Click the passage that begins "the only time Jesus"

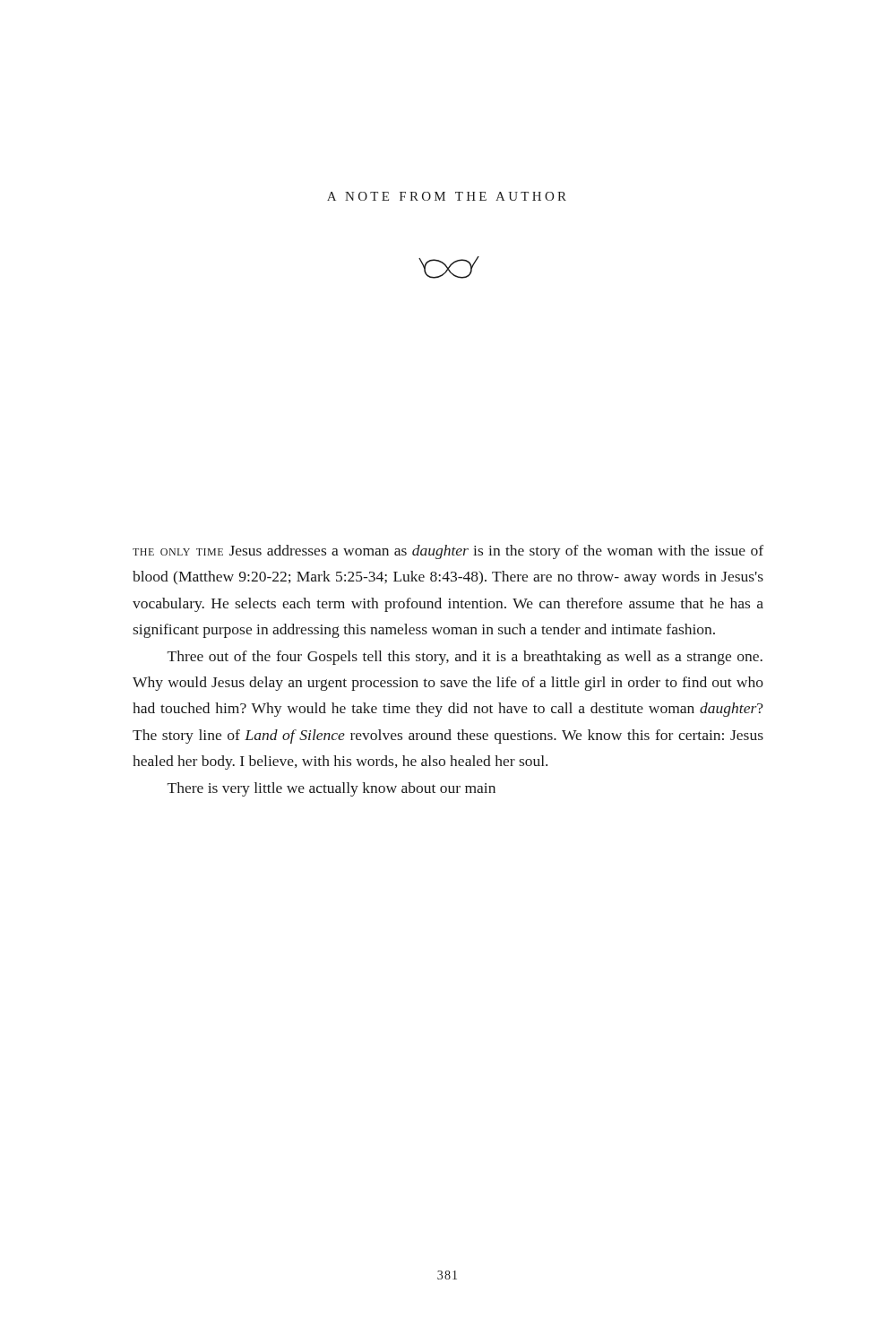448,669
